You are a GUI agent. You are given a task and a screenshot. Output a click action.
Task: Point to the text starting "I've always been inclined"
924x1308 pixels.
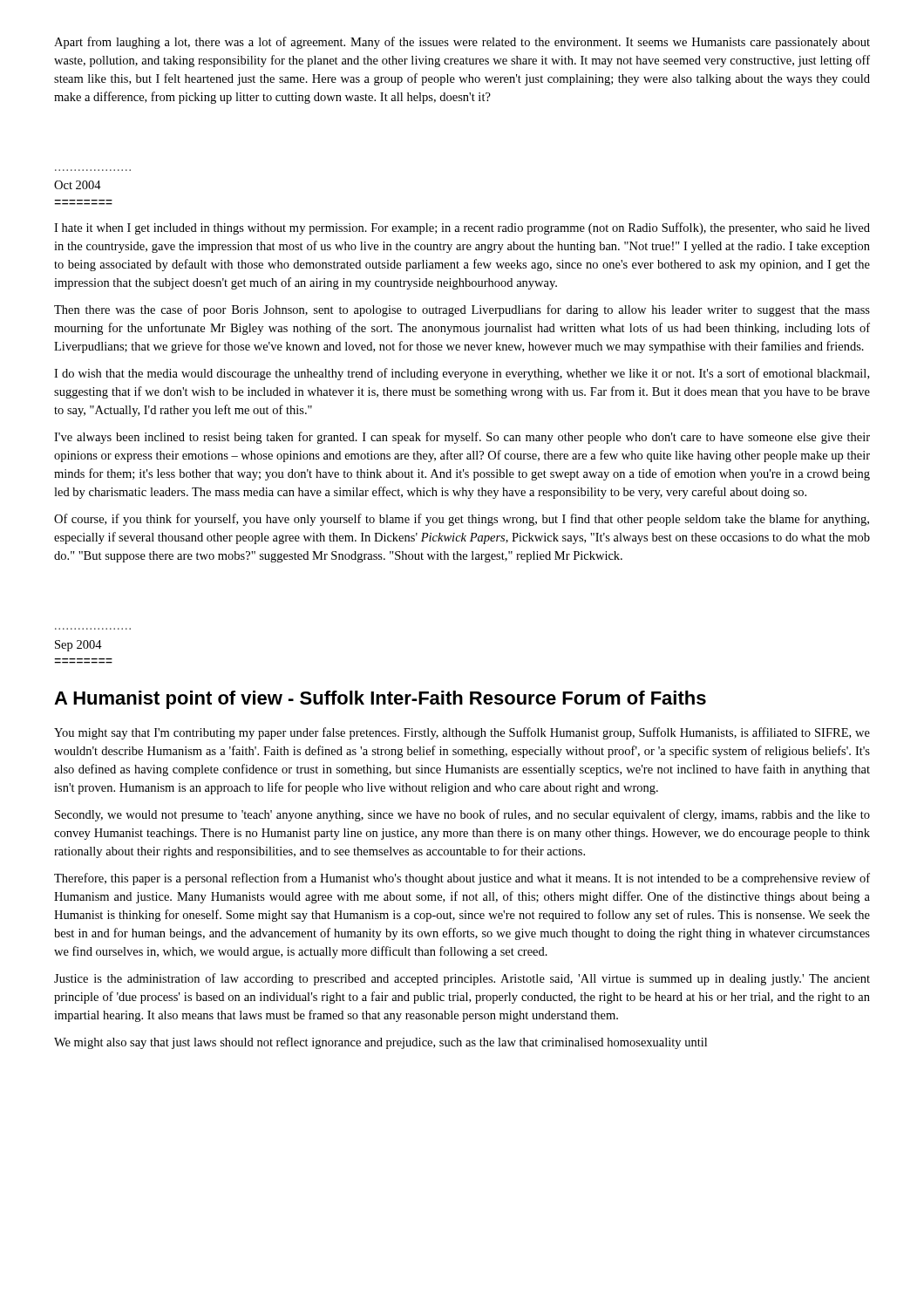point(462,465)
